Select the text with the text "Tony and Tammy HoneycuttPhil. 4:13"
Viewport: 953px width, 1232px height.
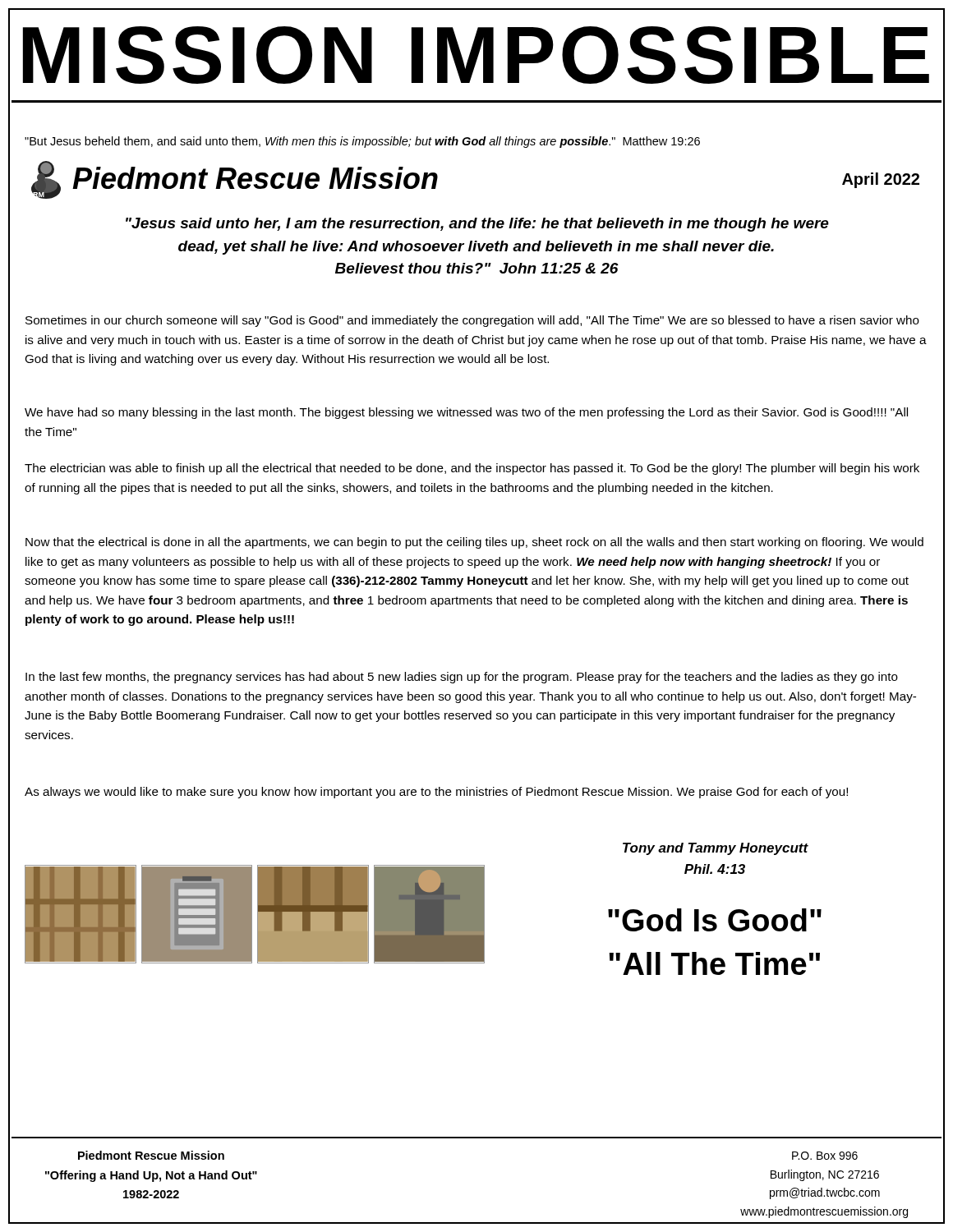pos(715,859)
